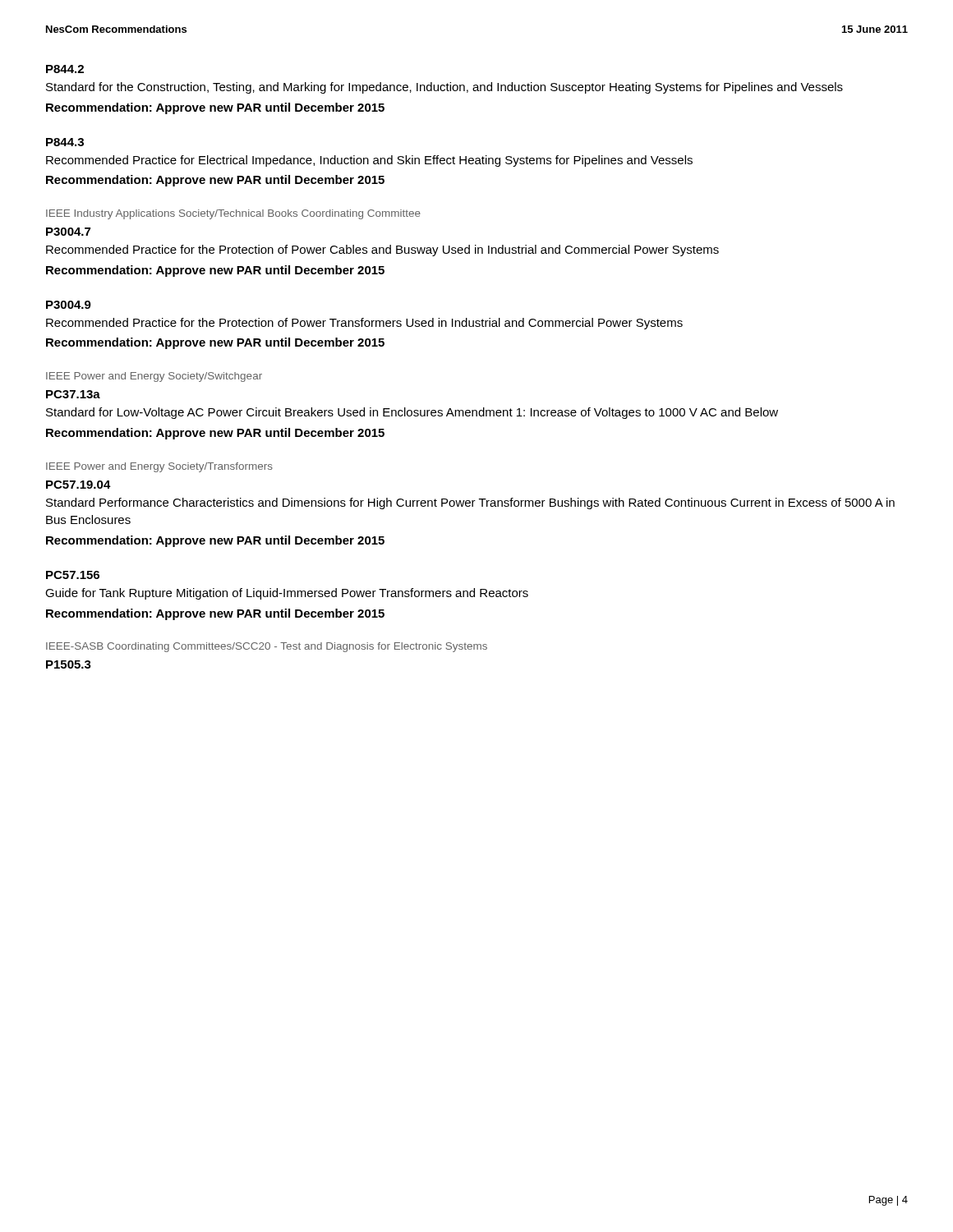953x1232 pixels.
Task: Find the text block that says "Recommended Practice for the Protection of Power Transformers"
Action: (x=364, y=322)
